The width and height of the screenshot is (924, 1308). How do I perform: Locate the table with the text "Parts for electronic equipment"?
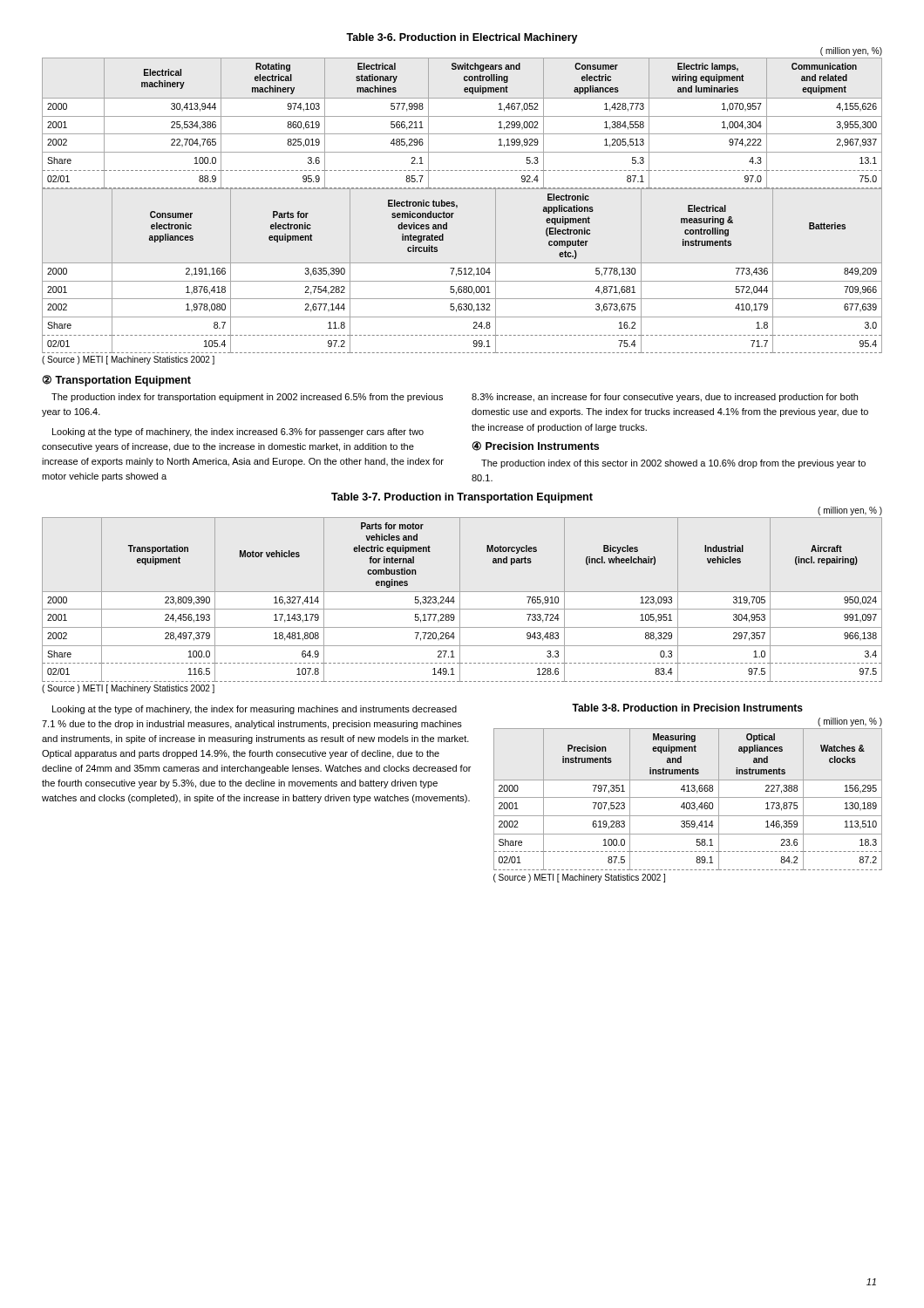point(462,271)
